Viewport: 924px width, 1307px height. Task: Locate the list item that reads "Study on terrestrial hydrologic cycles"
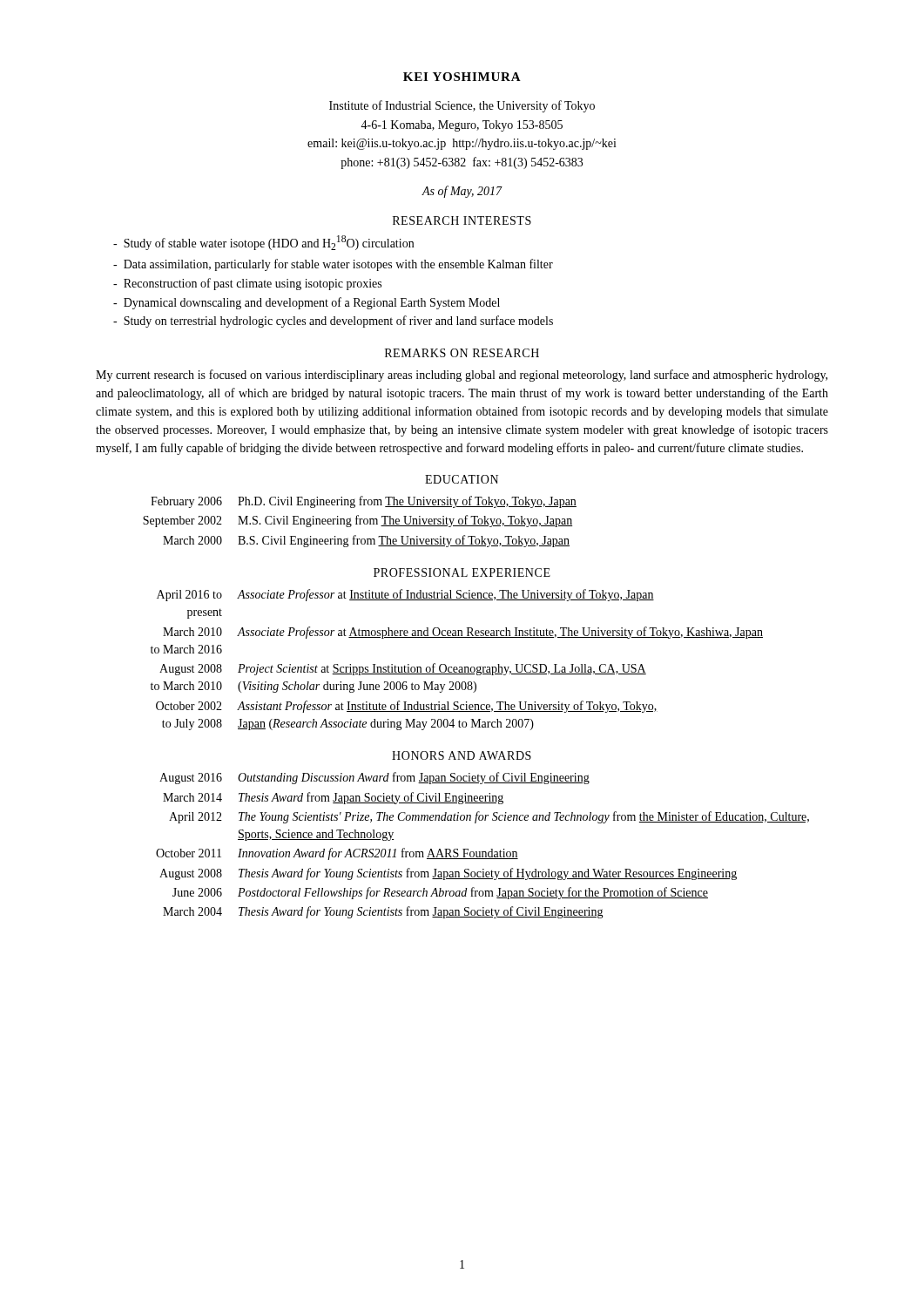pos(333,321)
